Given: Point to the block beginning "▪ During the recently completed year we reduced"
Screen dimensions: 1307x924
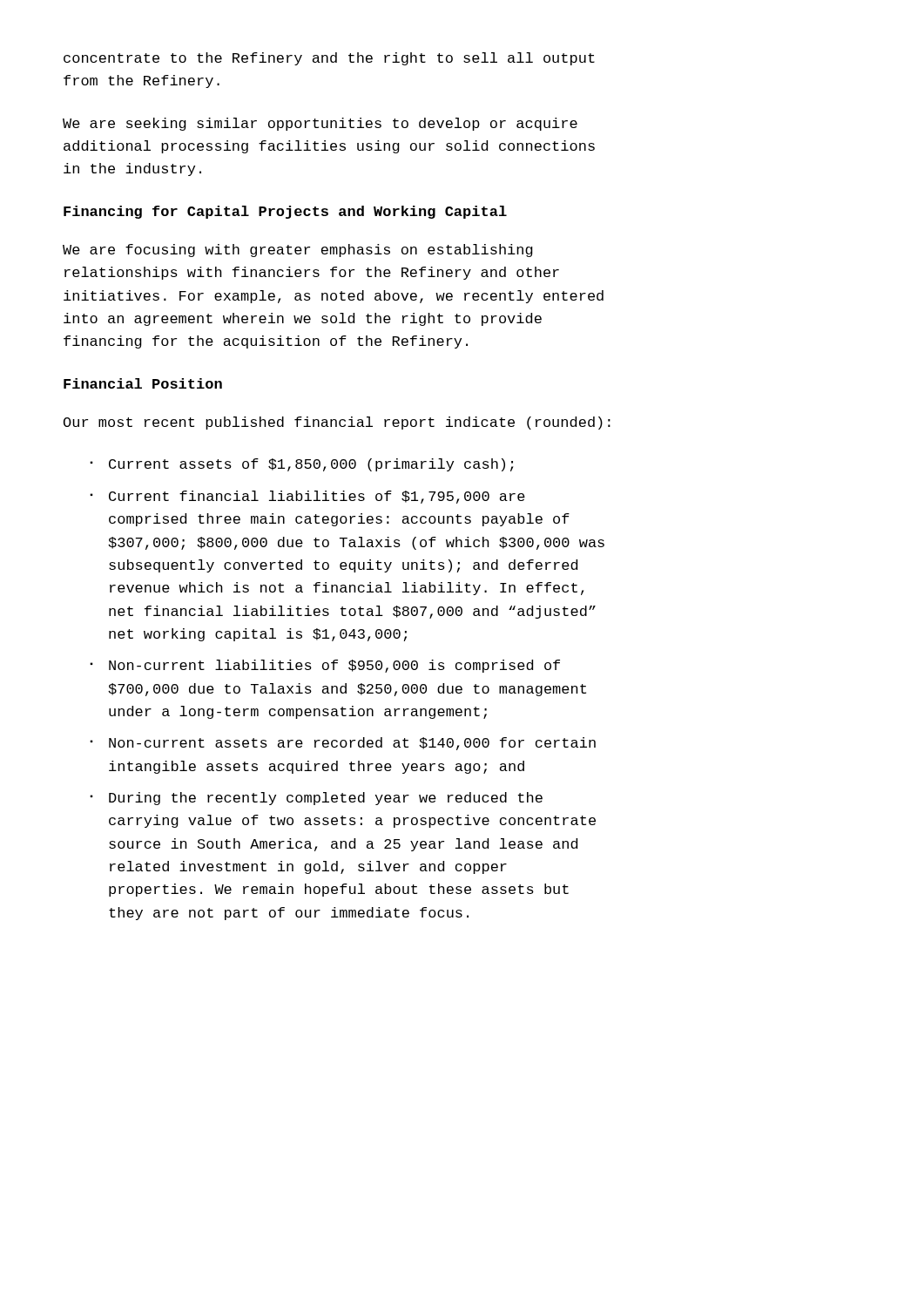Looking at the screenshot, I should 475,856.
